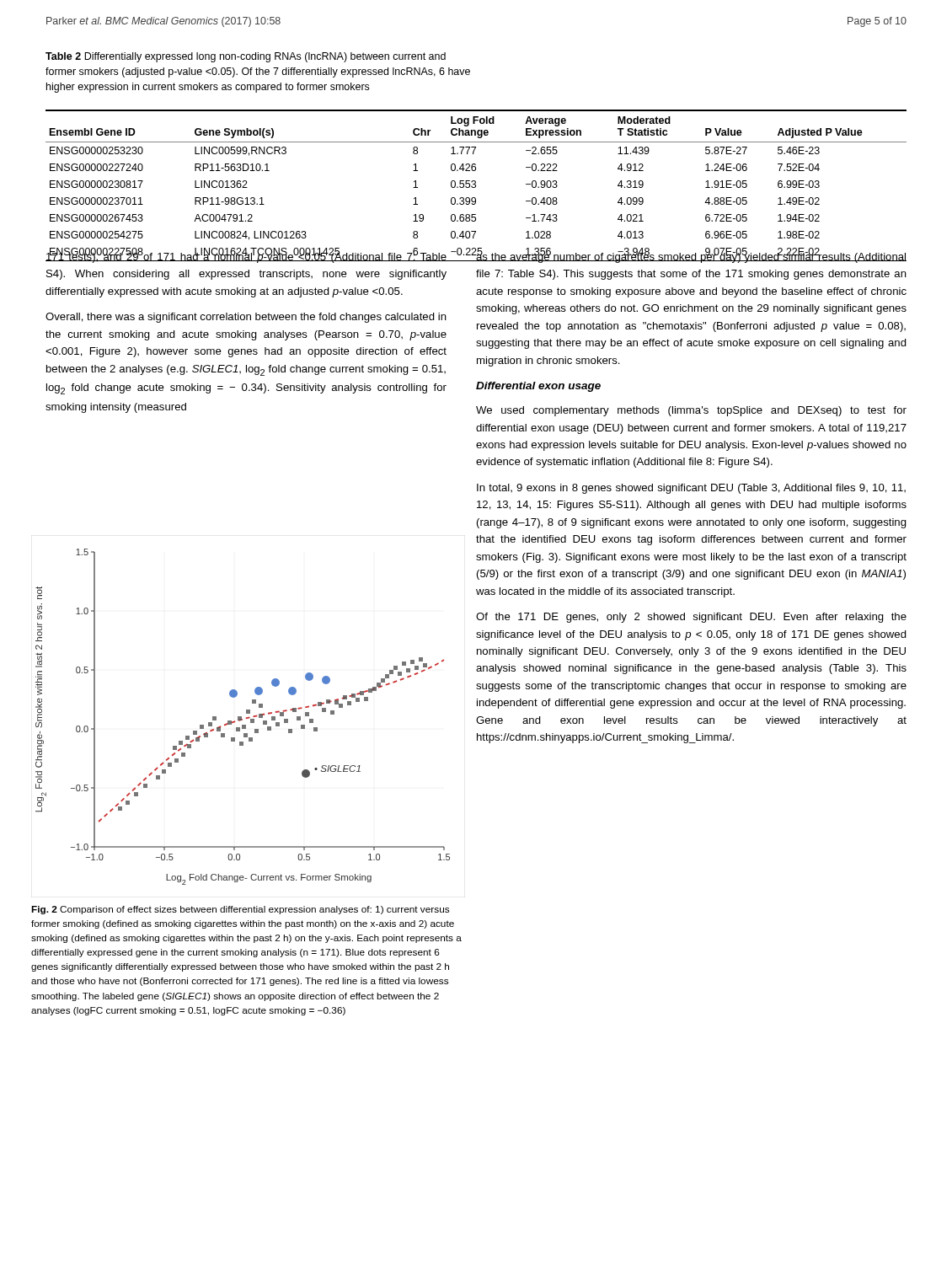Find the text block that reads "We used complementary methods (limma's topSplice and"

pos(691,574)
